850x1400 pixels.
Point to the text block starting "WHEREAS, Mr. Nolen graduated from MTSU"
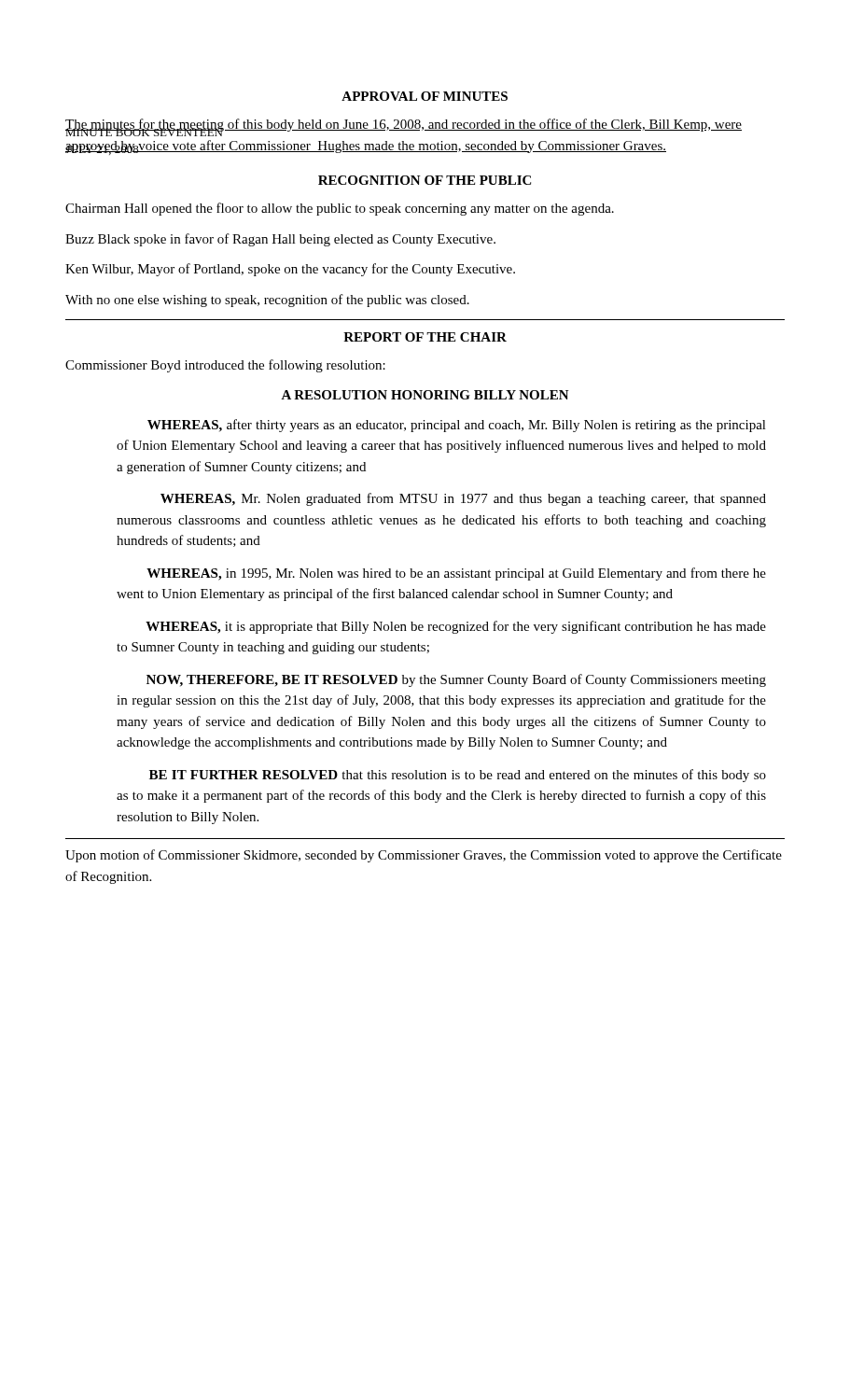pyautogui.click(x=441, y=519)
